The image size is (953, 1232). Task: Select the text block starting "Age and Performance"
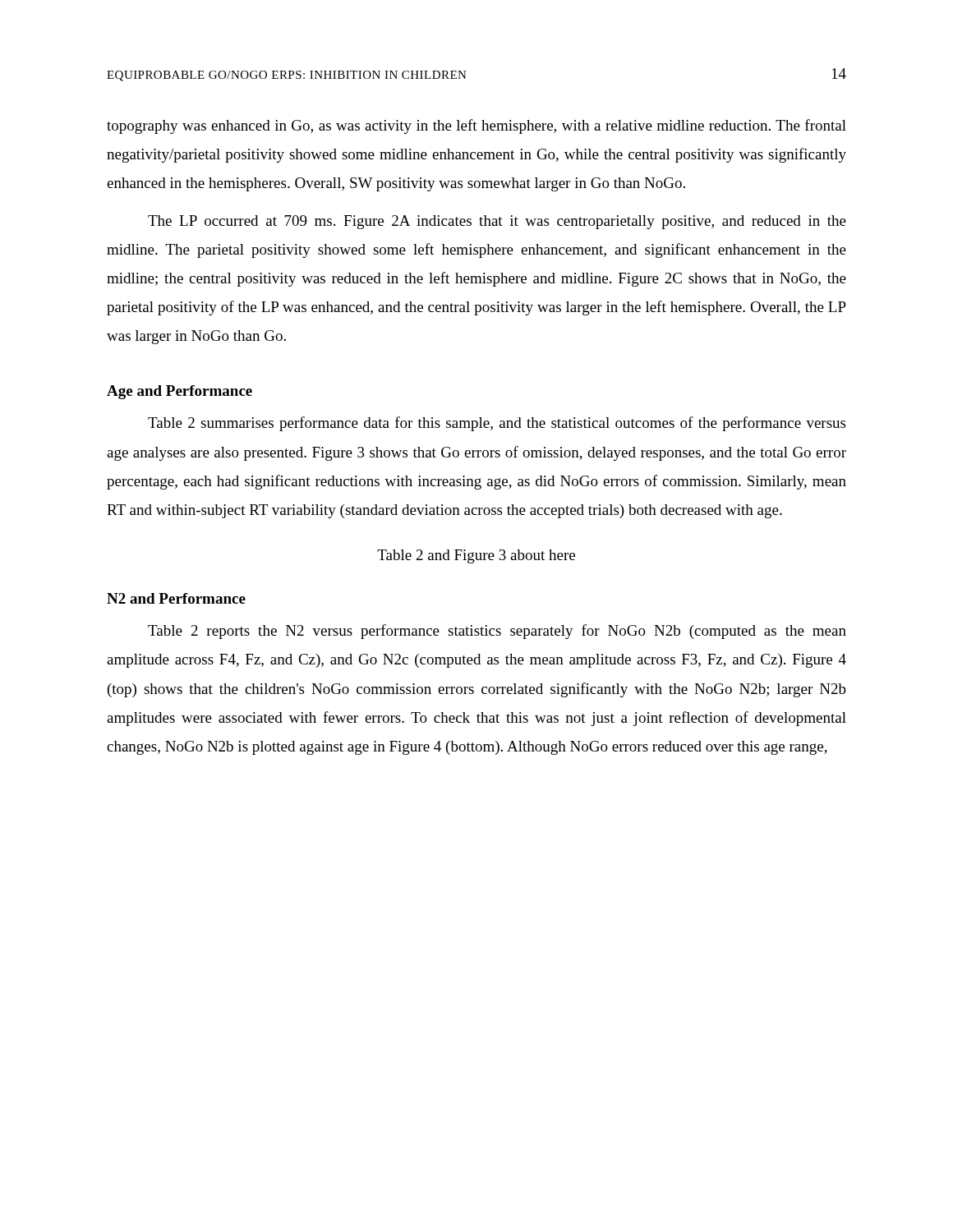coord(180,391)
